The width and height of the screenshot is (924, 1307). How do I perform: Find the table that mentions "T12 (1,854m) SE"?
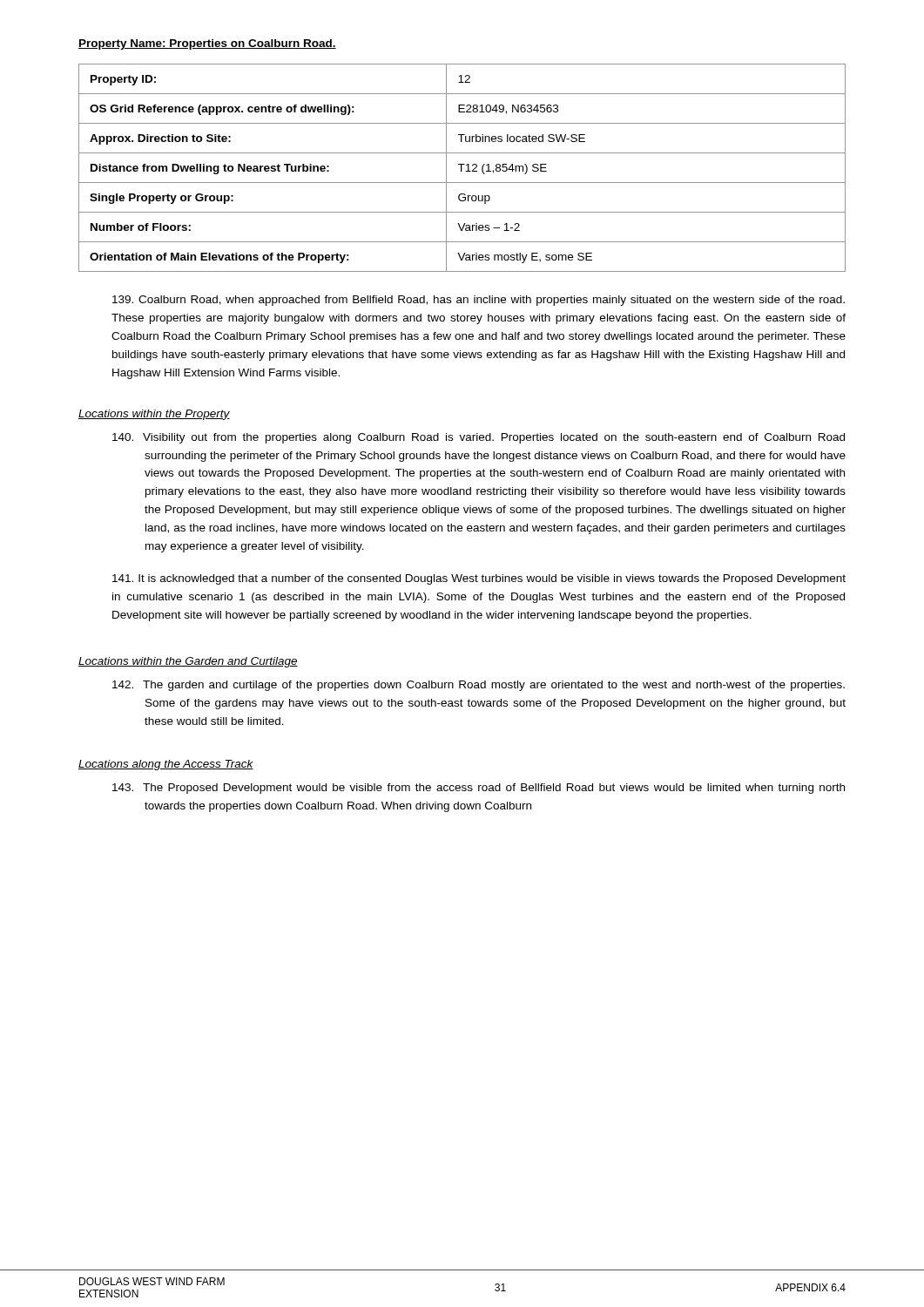462,168
